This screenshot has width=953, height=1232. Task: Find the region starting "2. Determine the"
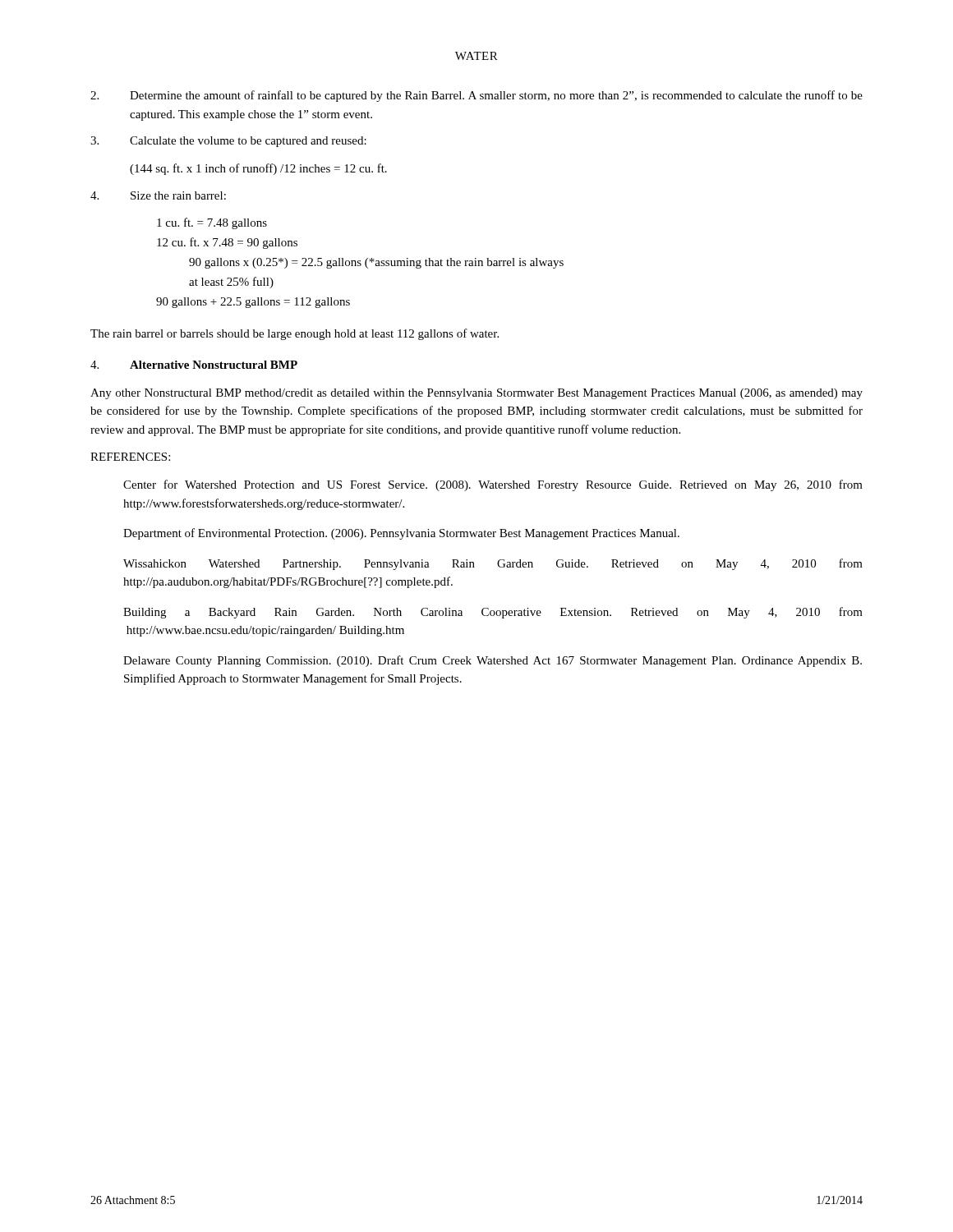(x=476, y=105)
